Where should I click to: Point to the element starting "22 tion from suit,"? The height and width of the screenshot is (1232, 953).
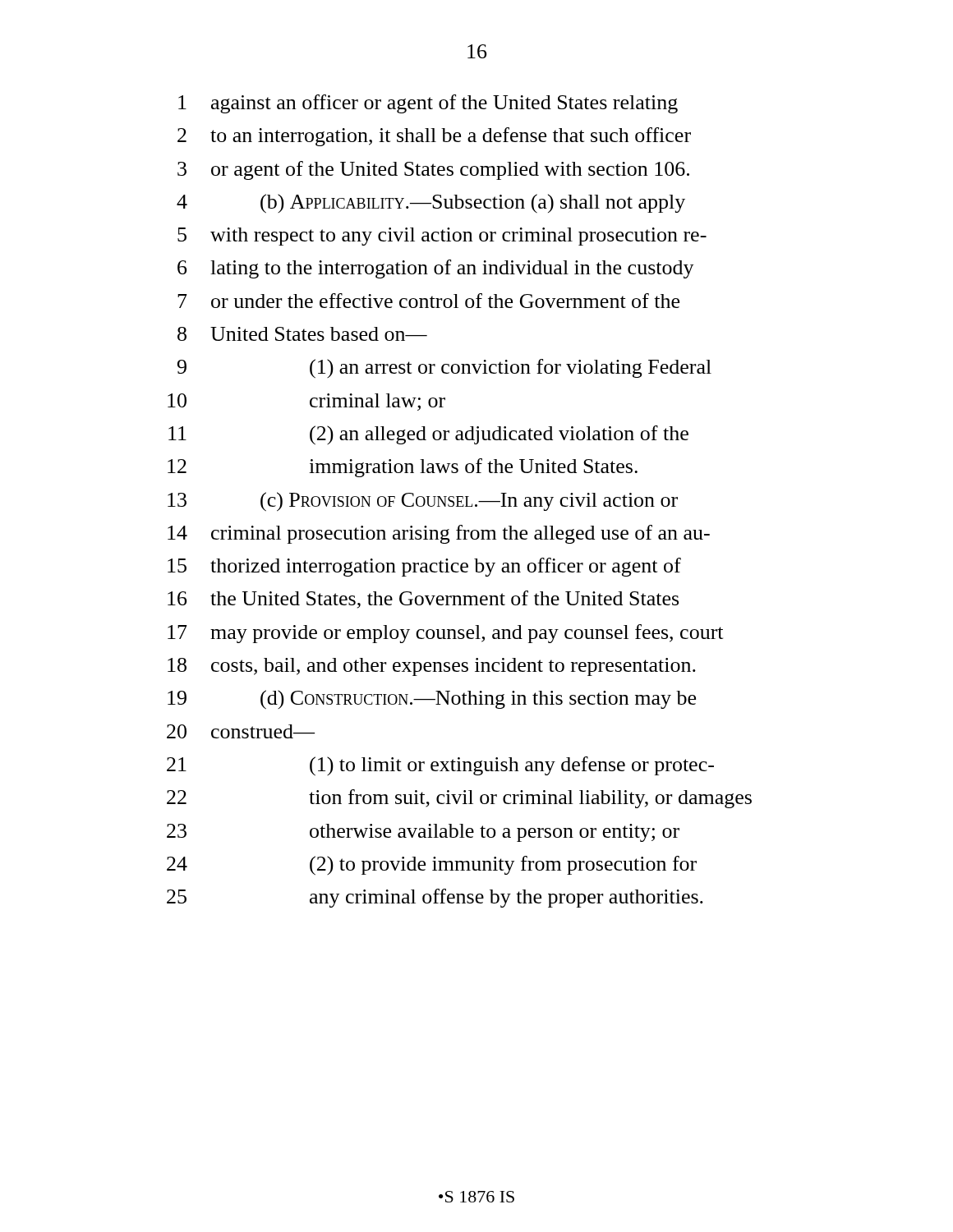click(493, 798)
